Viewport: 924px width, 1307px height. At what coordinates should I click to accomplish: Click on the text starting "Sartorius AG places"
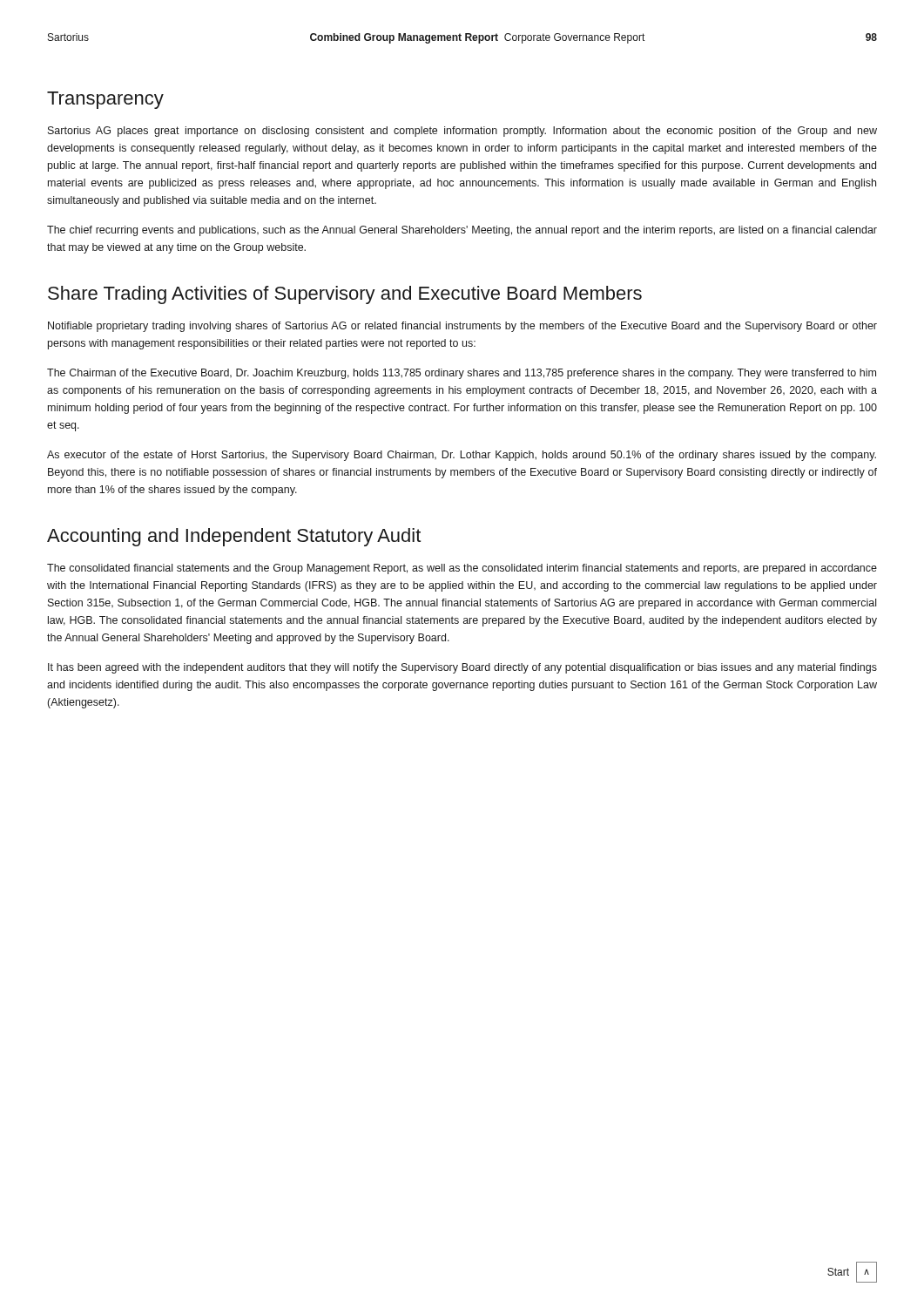click(462, 166)
